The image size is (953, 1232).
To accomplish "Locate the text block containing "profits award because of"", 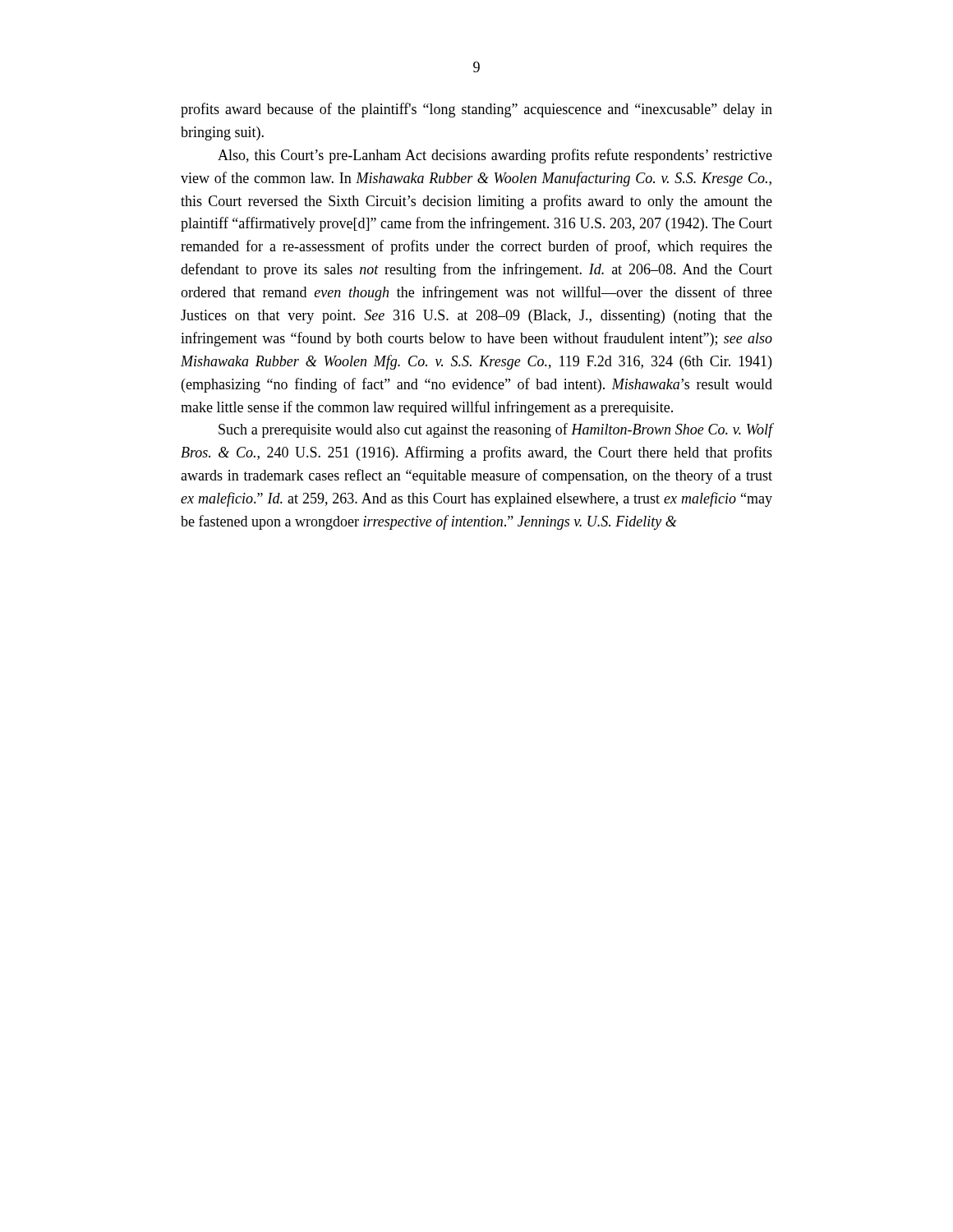I will [476, 121].
